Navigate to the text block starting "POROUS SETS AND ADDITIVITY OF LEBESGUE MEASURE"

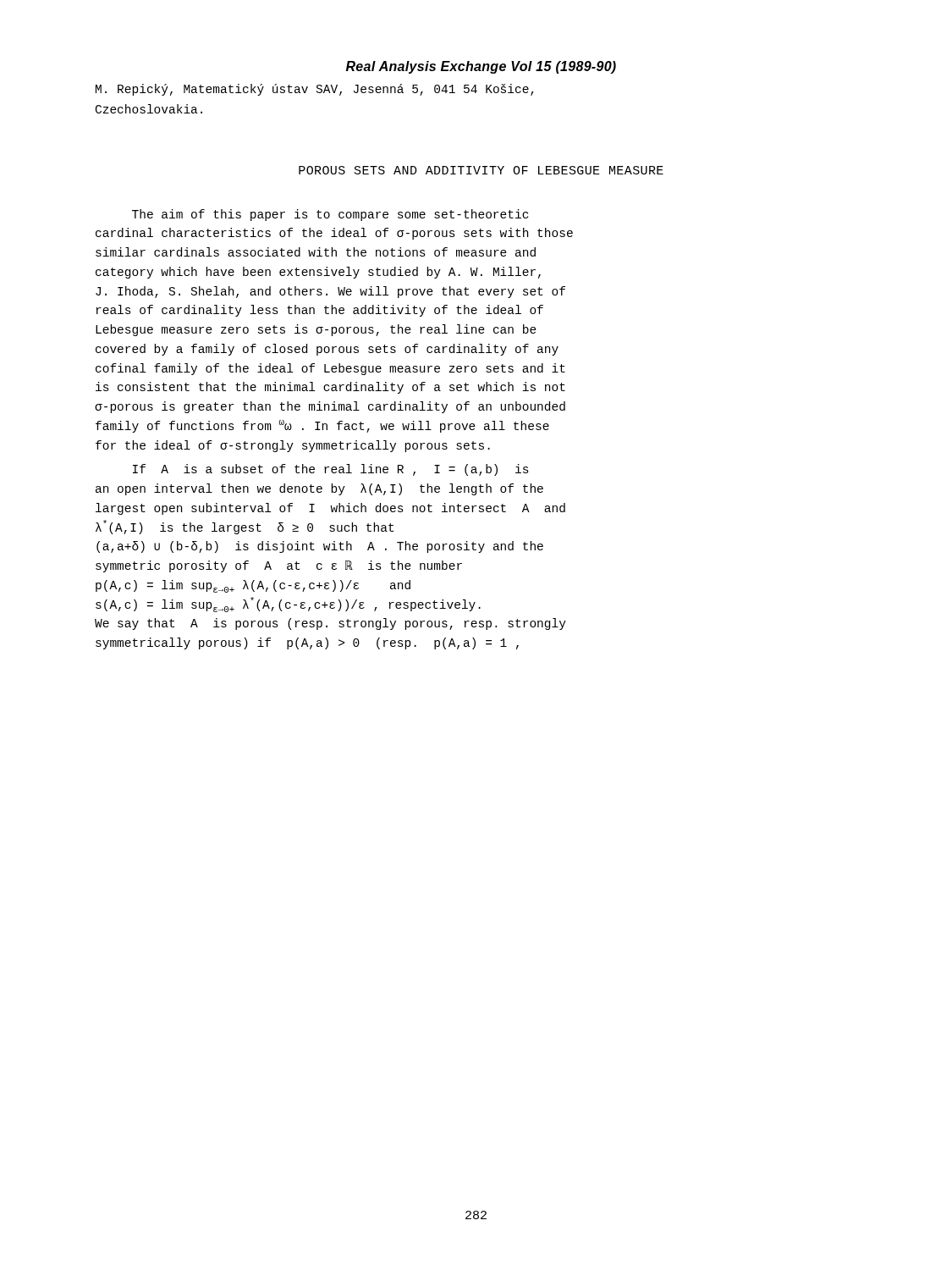(481, 171)
